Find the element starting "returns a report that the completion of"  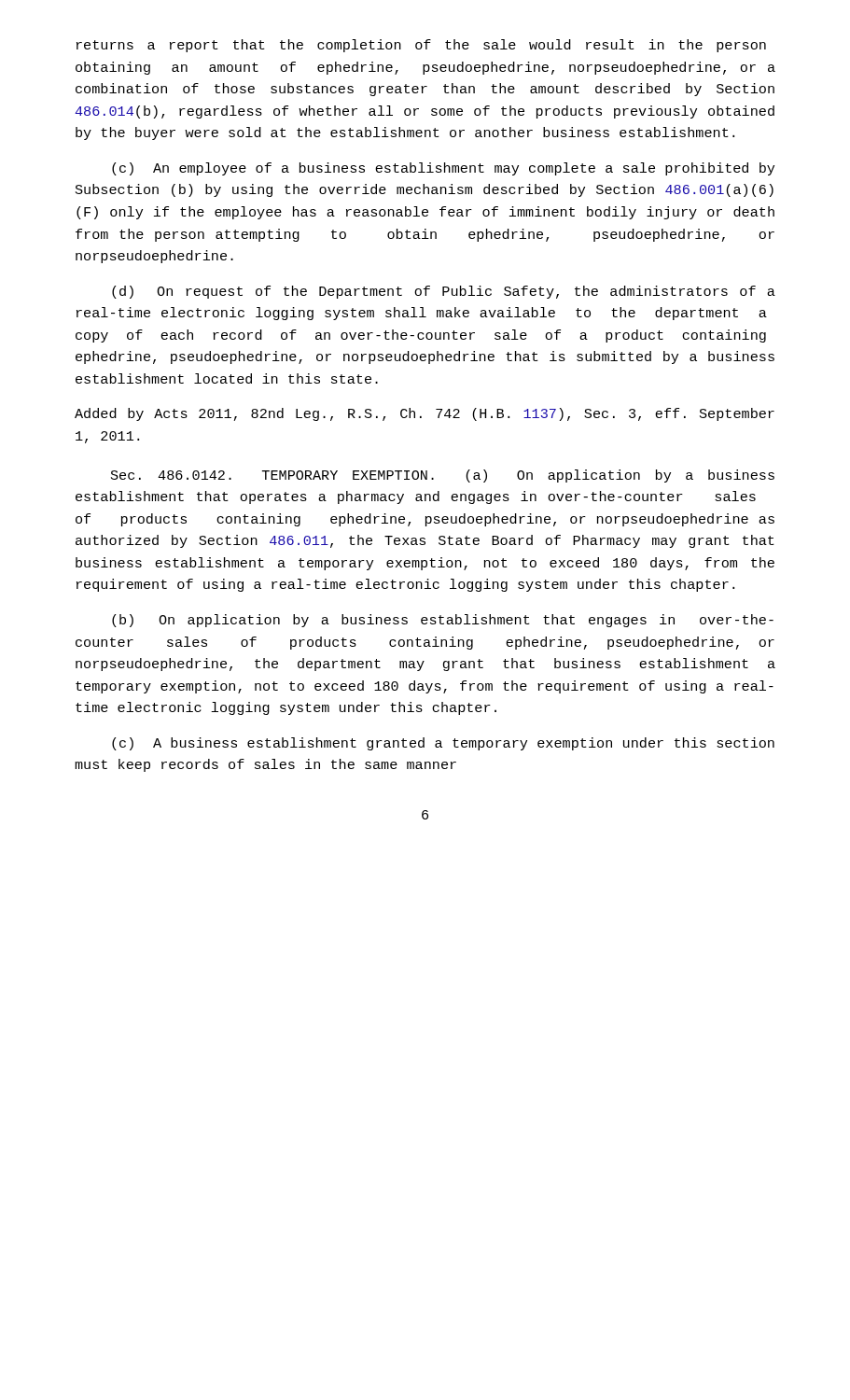(x=425, y=90)
